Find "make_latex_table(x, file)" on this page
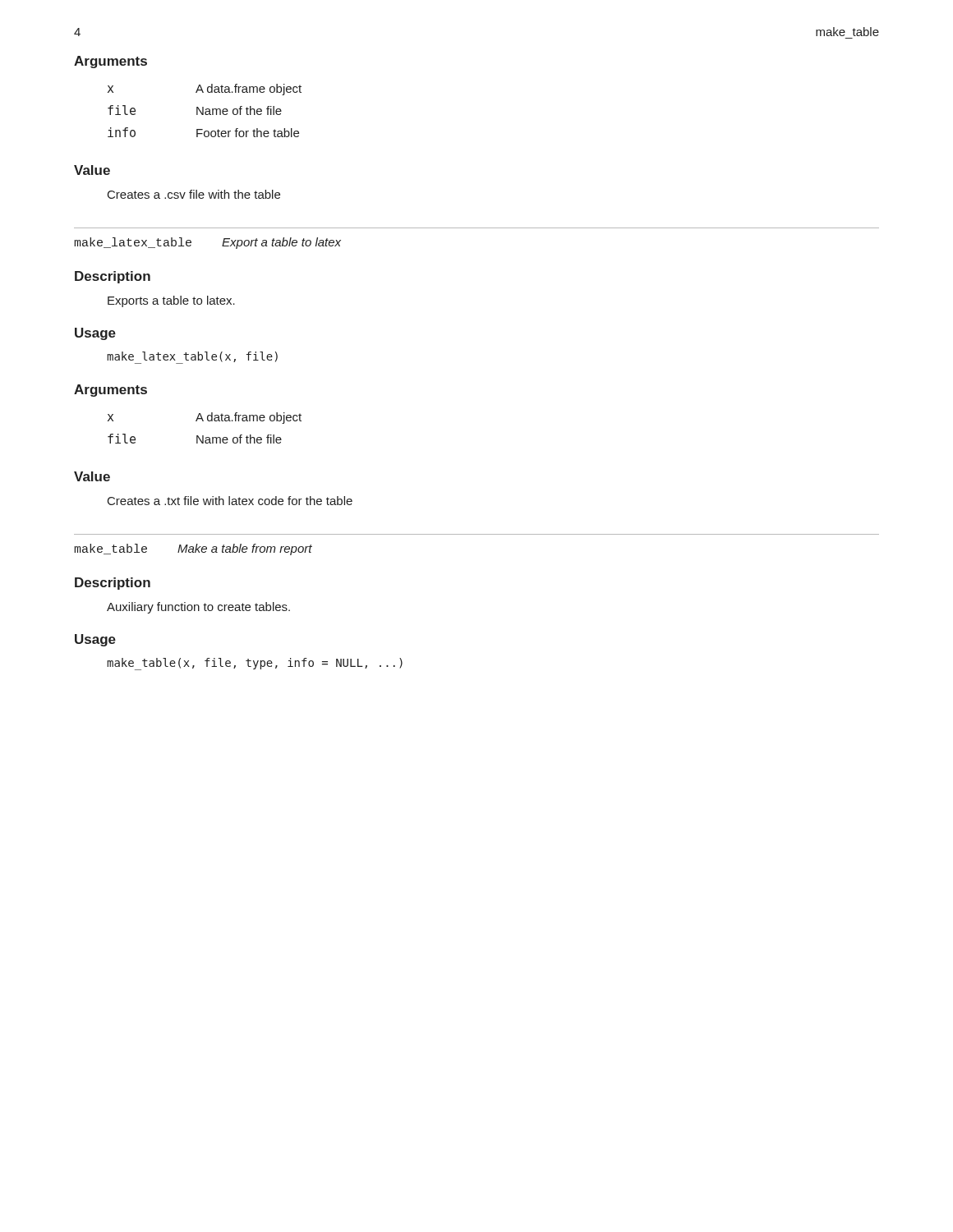953x1232 pixels. click(x=193, y=356)
